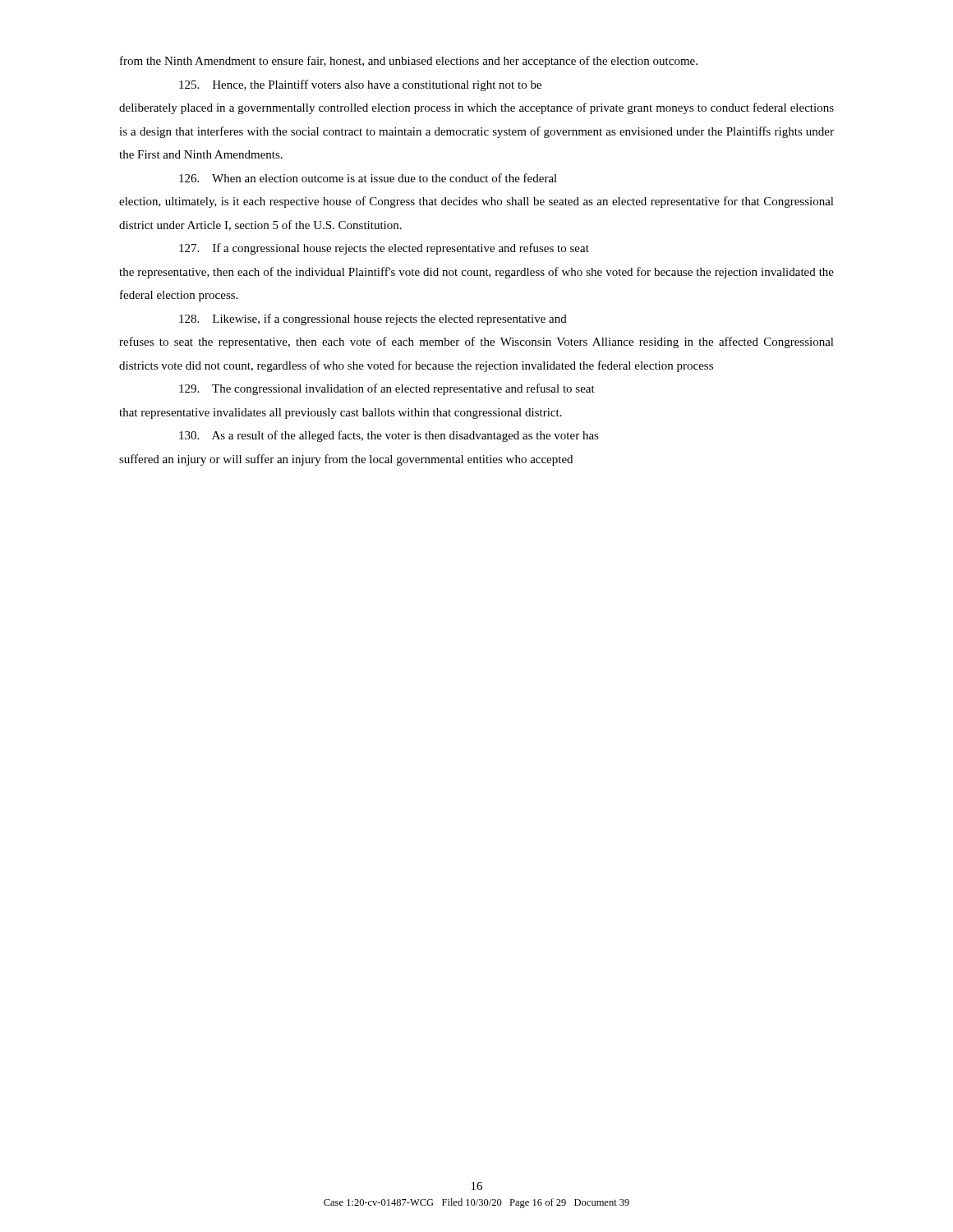Click on the text block containing "As a result"
Image resolution: width=953 pixels, height=1232 pixels.
[476, 445]
